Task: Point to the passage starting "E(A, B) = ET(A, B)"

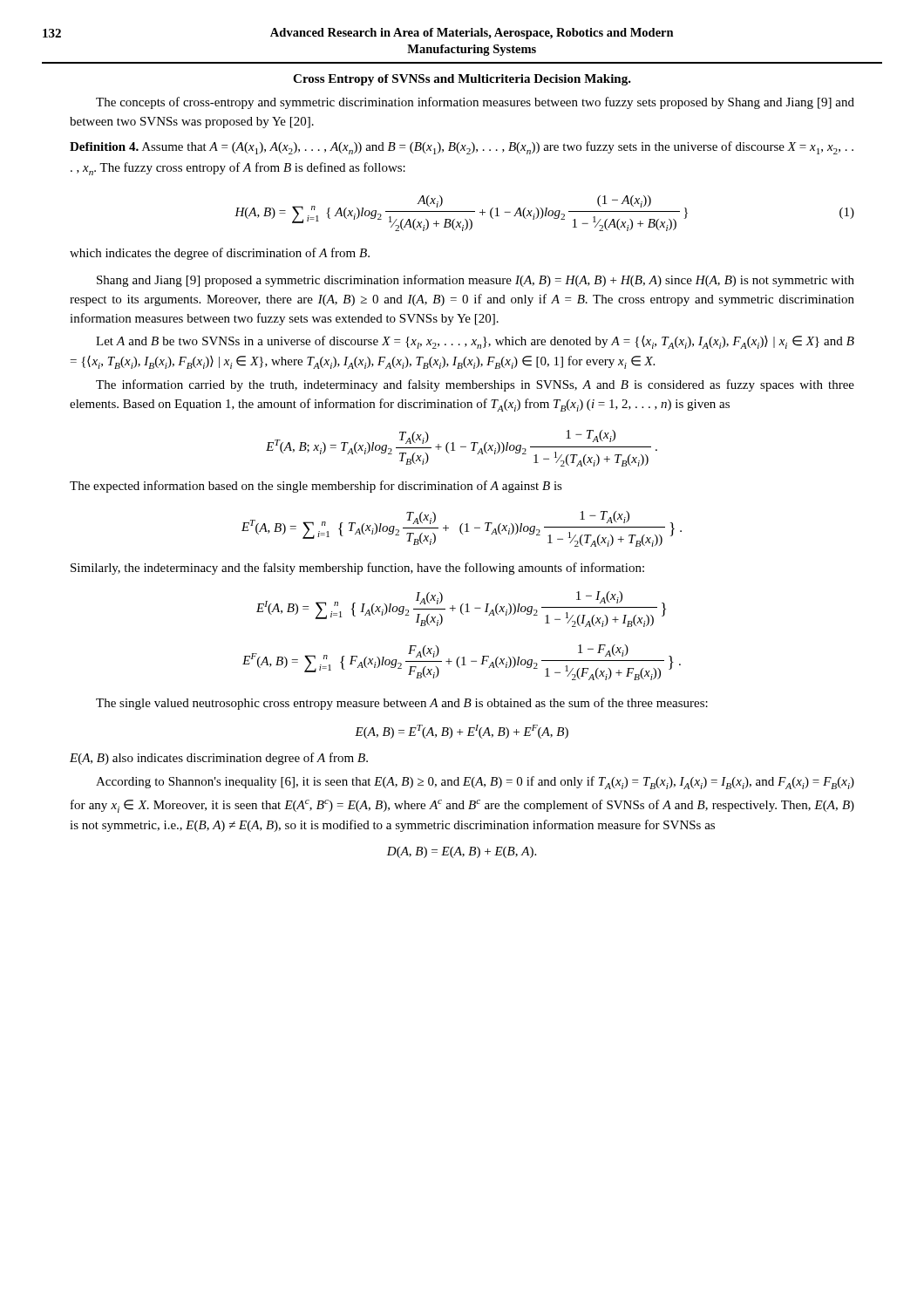Action: coord(462,730)
